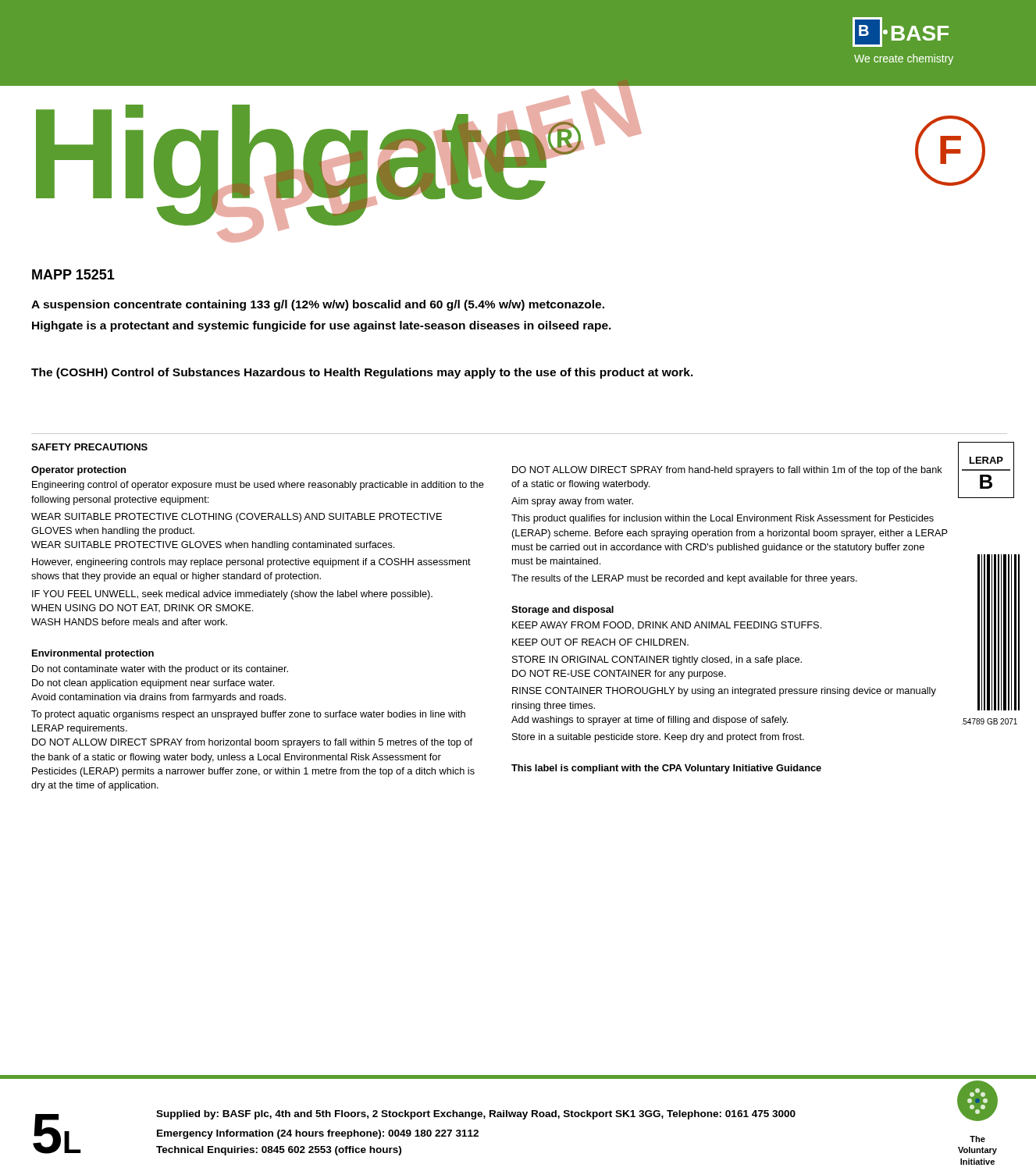
Task: Find the text starting "The (COSHH) Control"
Action: pyautogui.click(x=363, y=372)
